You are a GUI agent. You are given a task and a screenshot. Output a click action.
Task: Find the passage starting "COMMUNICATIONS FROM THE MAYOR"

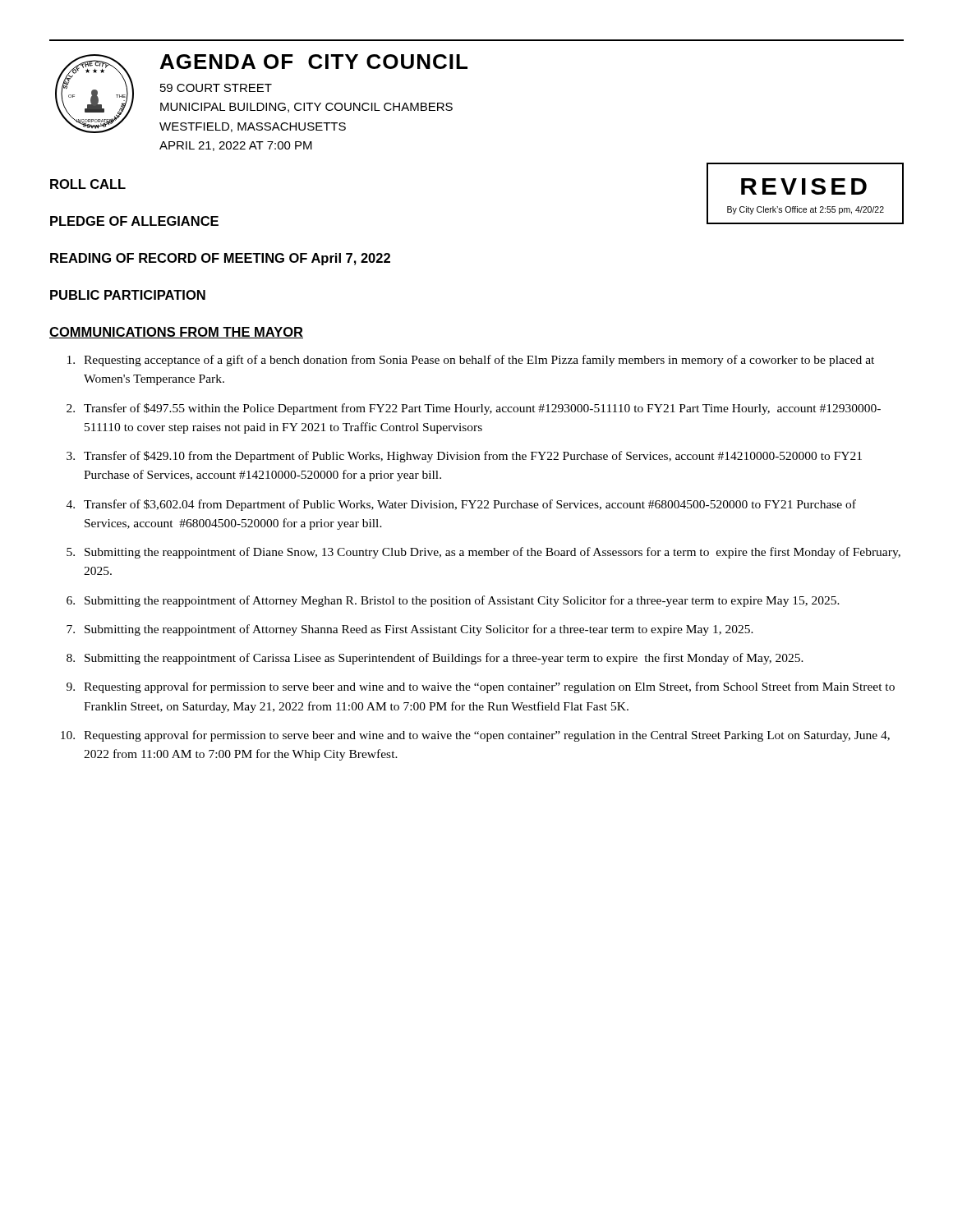(176, 332)
